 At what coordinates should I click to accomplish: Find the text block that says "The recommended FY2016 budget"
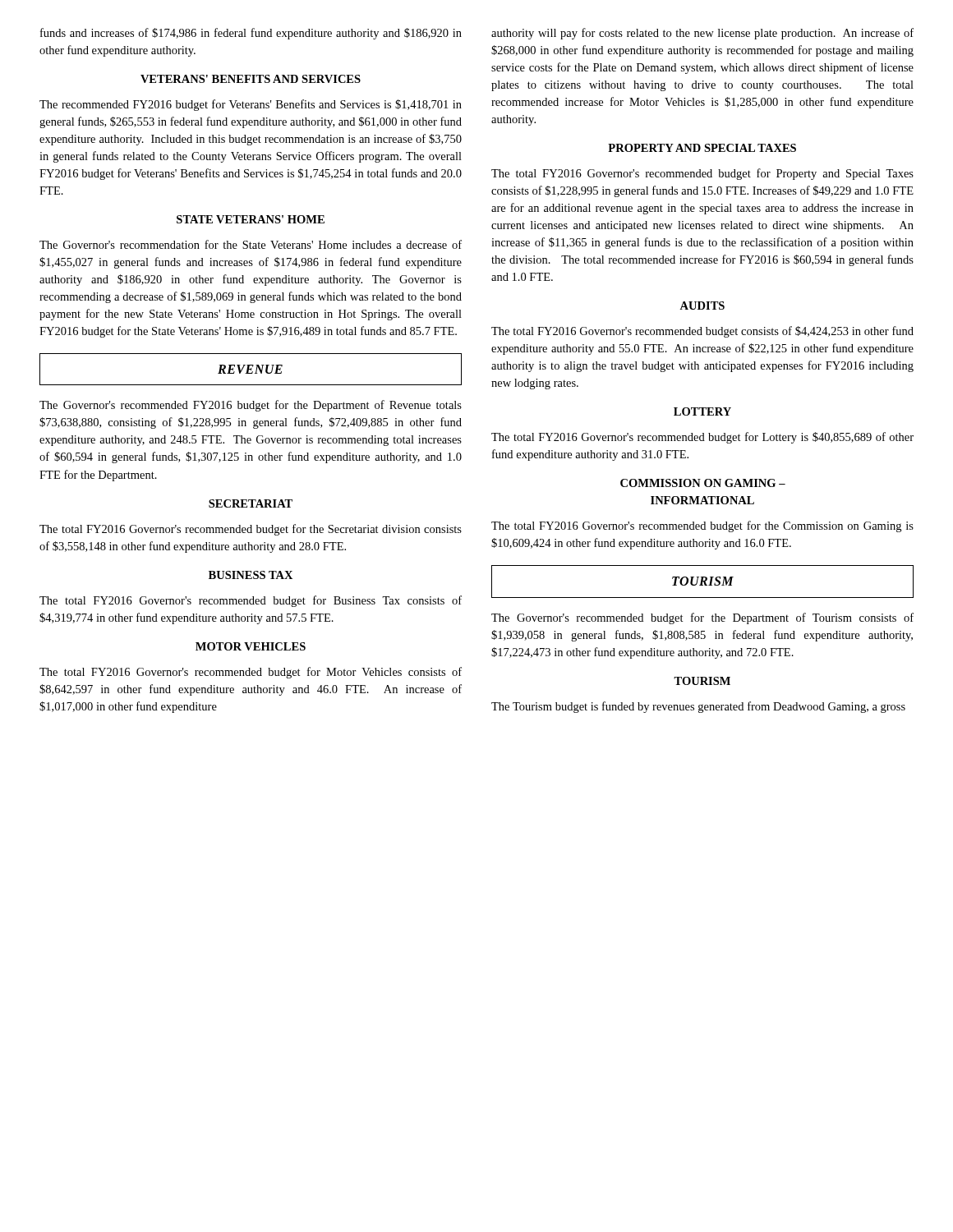coord(251,148)
